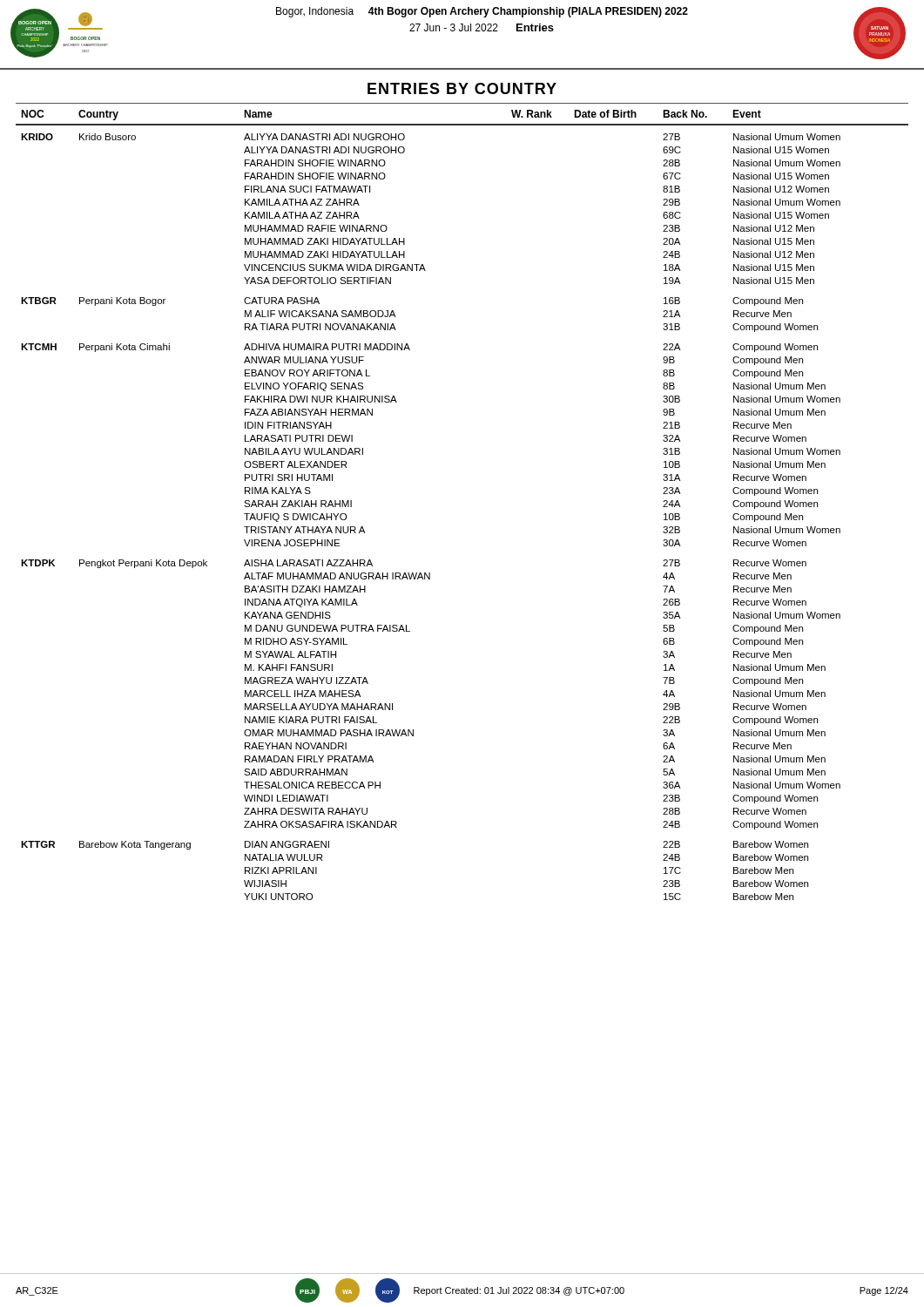Image resolution: width=924 pixels, height=1307 pixels.
Task: Select the table that reads "Recurve Women"
Action: 462,688
